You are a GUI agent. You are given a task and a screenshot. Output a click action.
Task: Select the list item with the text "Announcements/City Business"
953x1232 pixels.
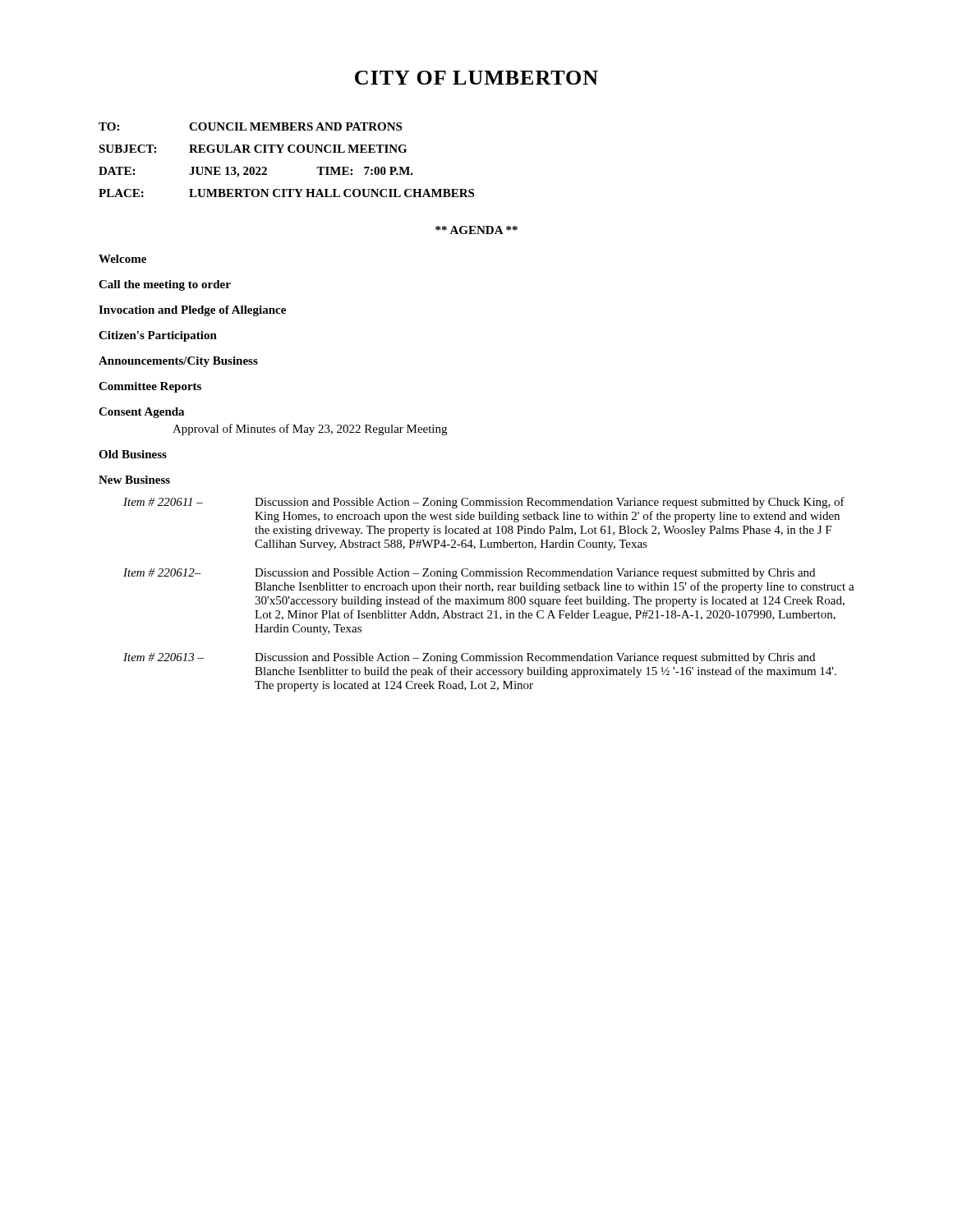click(x=178, y=361)
